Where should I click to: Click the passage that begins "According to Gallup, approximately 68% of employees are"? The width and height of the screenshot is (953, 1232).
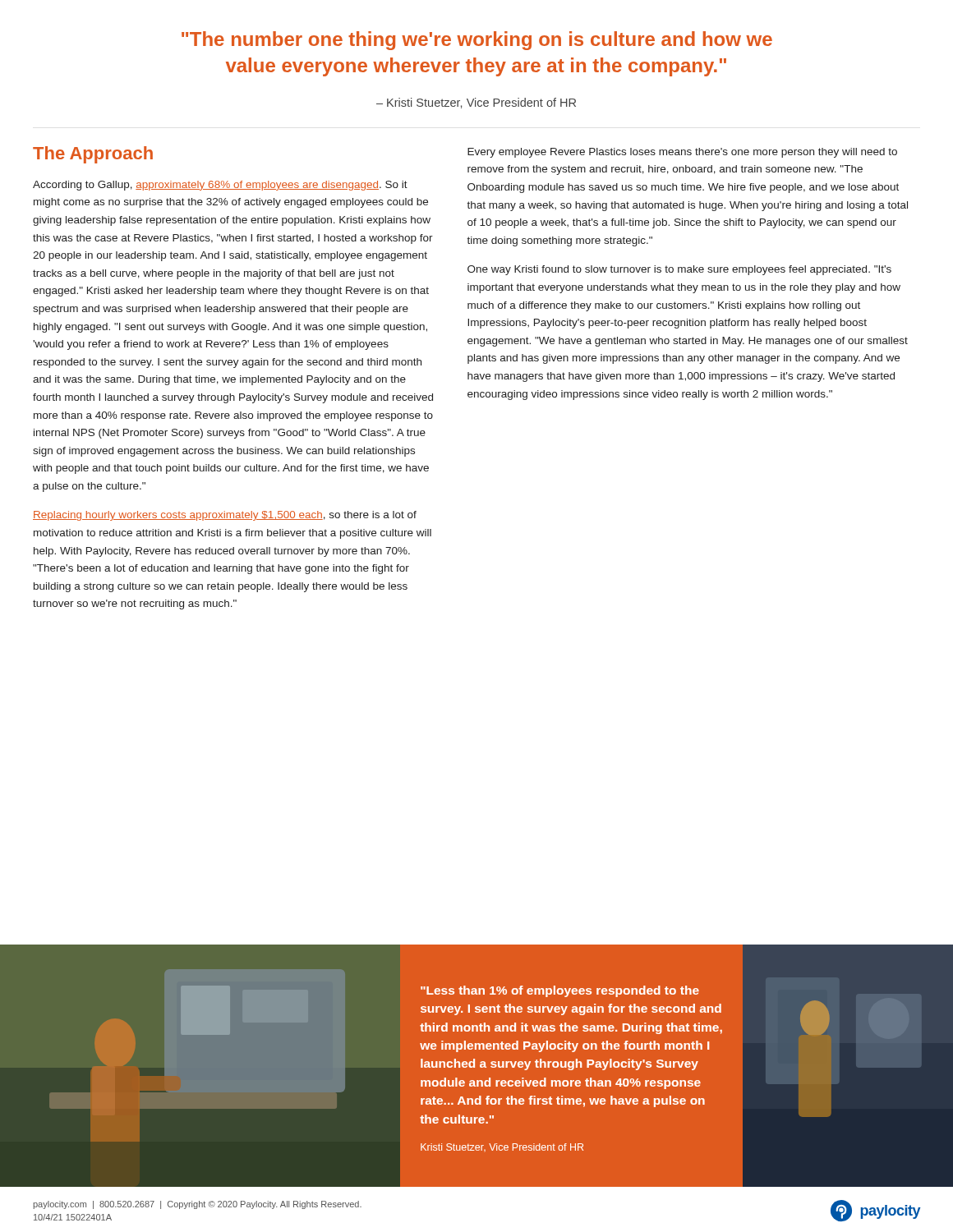pyautogui.click(x=233, y=335)
